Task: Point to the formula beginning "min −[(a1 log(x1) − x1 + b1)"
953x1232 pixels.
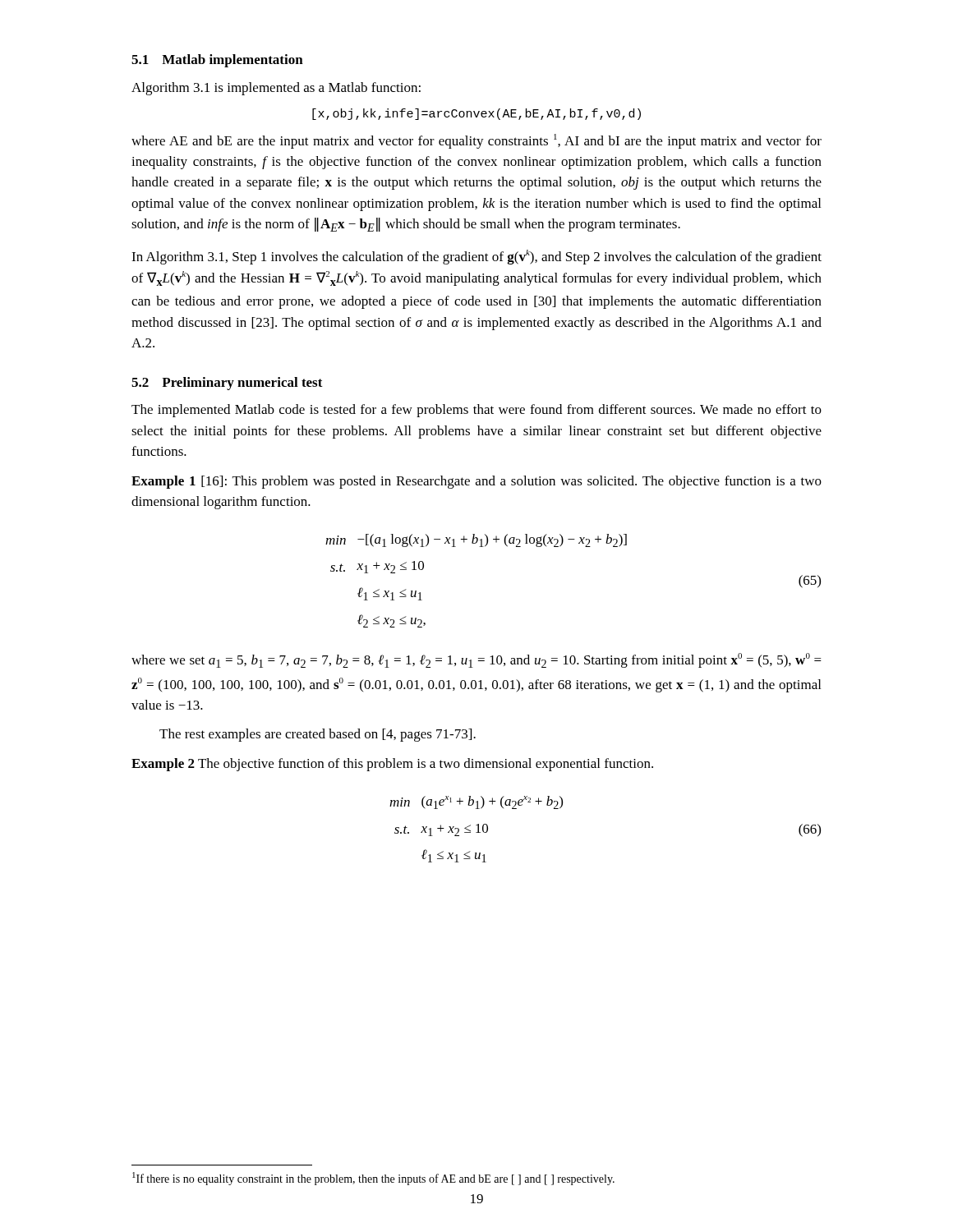Action: (x=476, y=540)
